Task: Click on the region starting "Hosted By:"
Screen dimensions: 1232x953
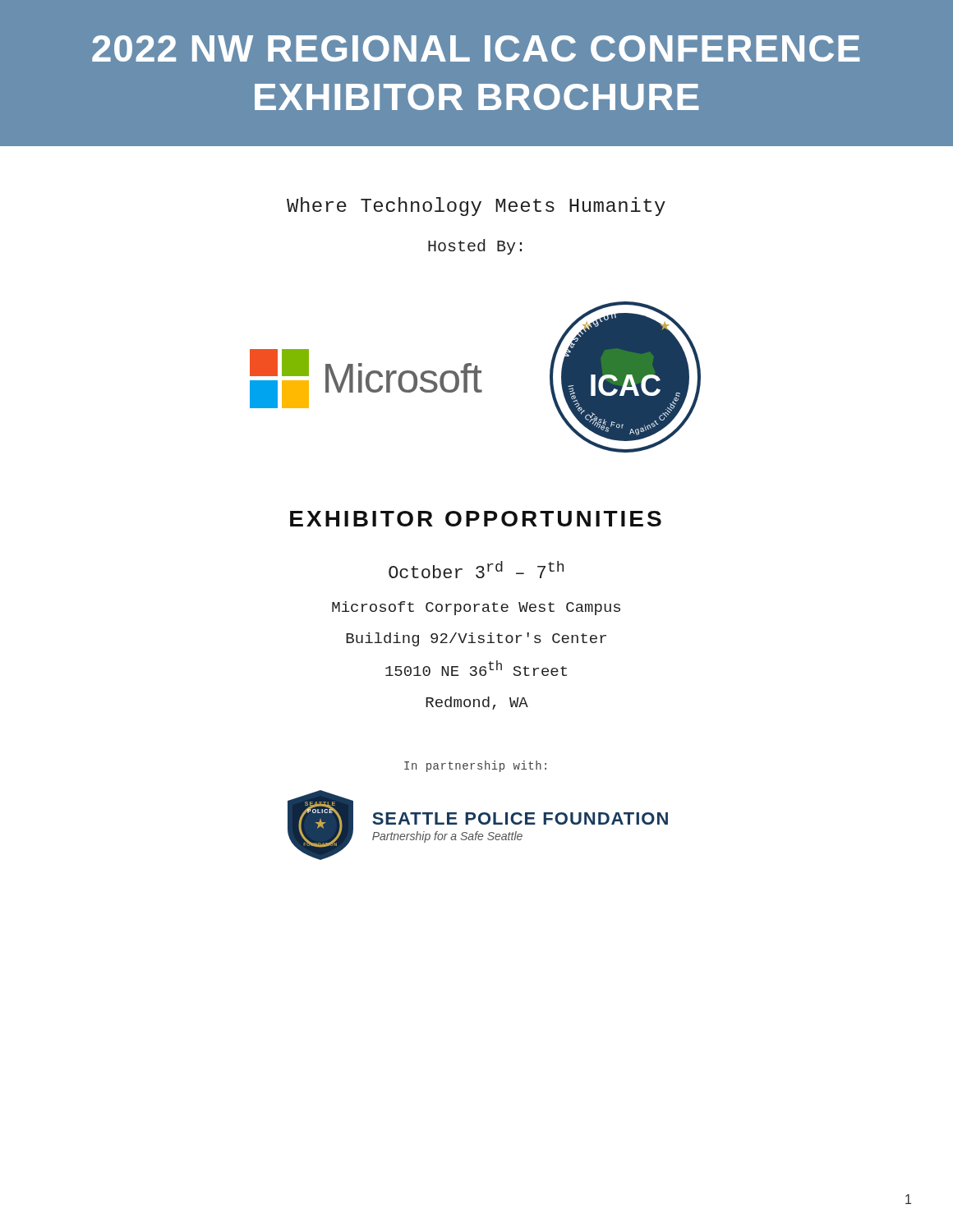Action: 476,247
